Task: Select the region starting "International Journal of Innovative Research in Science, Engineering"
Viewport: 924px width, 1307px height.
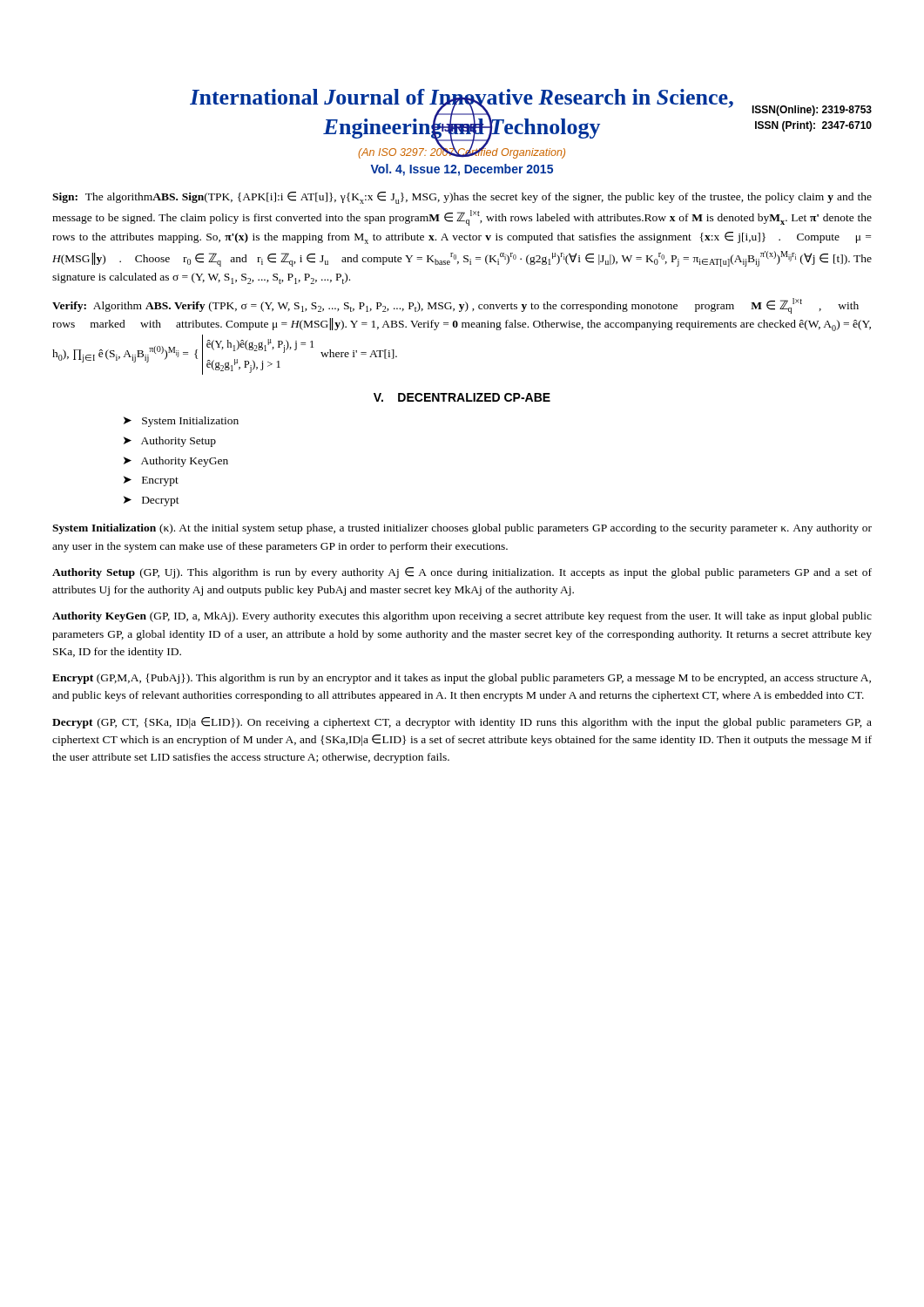Action: coord(462,112)
